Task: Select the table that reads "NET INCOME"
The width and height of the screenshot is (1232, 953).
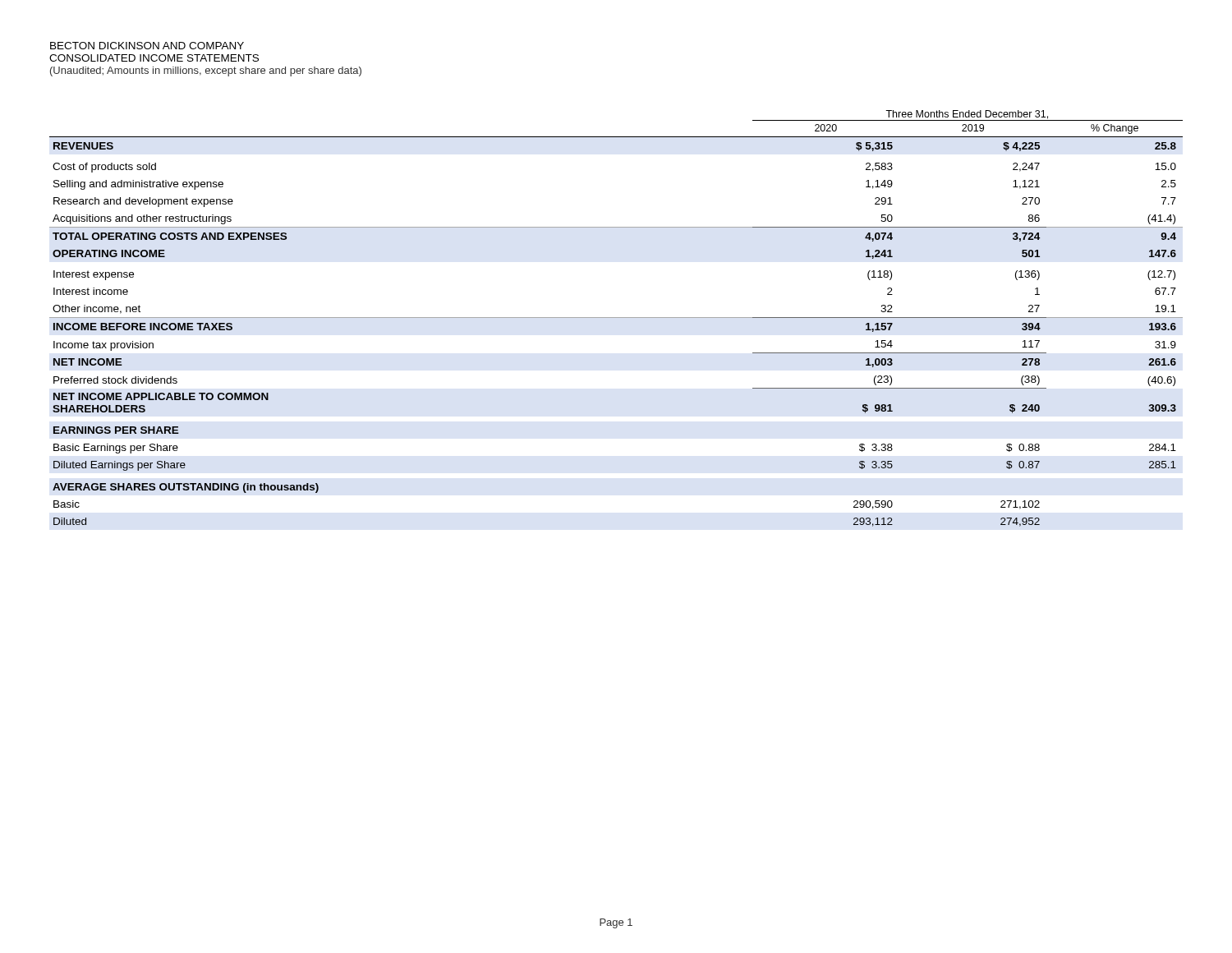Action: pyautogui.click(x=616, y=318)
